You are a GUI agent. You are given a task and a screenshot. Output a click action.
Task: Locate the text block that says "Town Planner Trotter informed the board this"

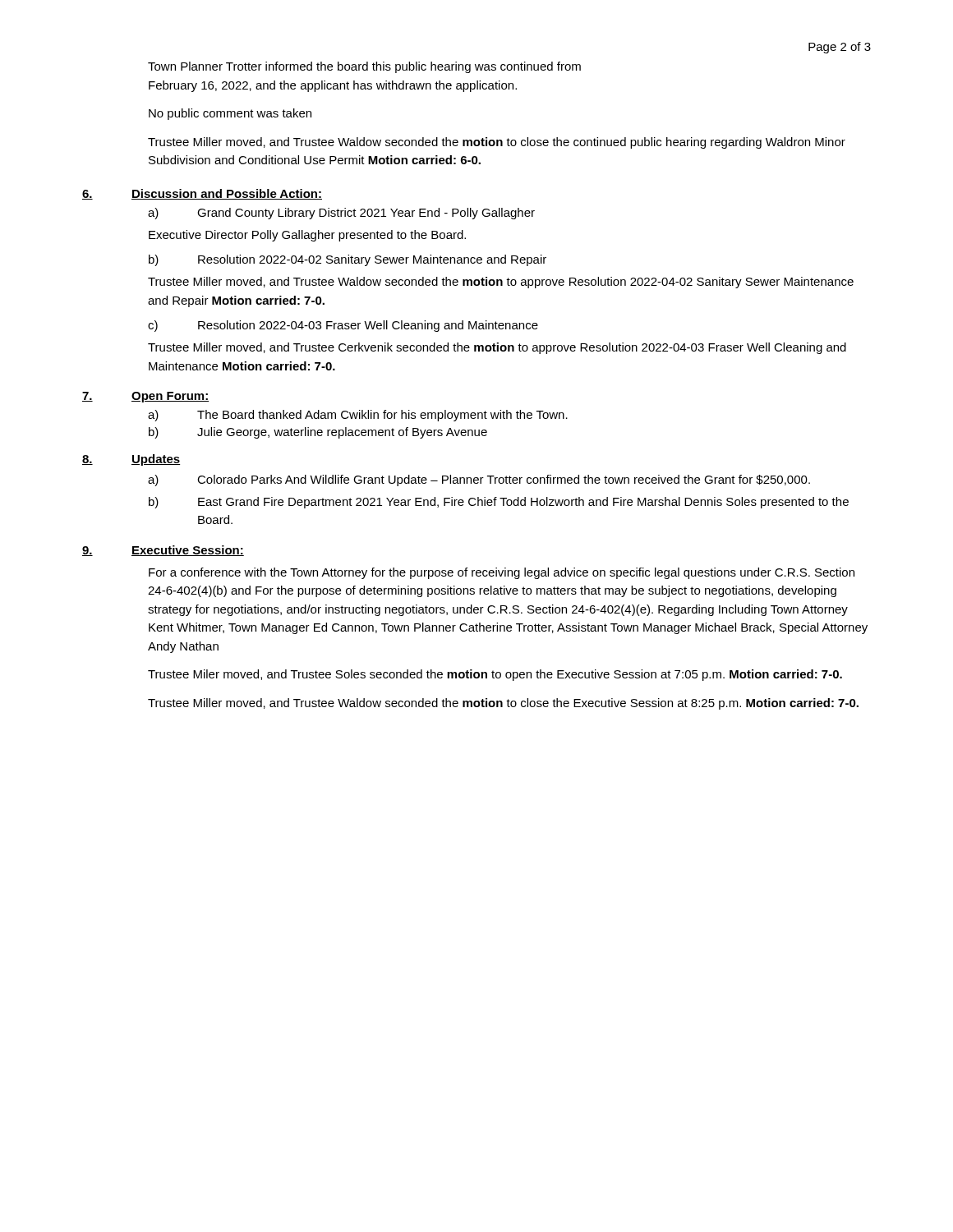(365, 75)
